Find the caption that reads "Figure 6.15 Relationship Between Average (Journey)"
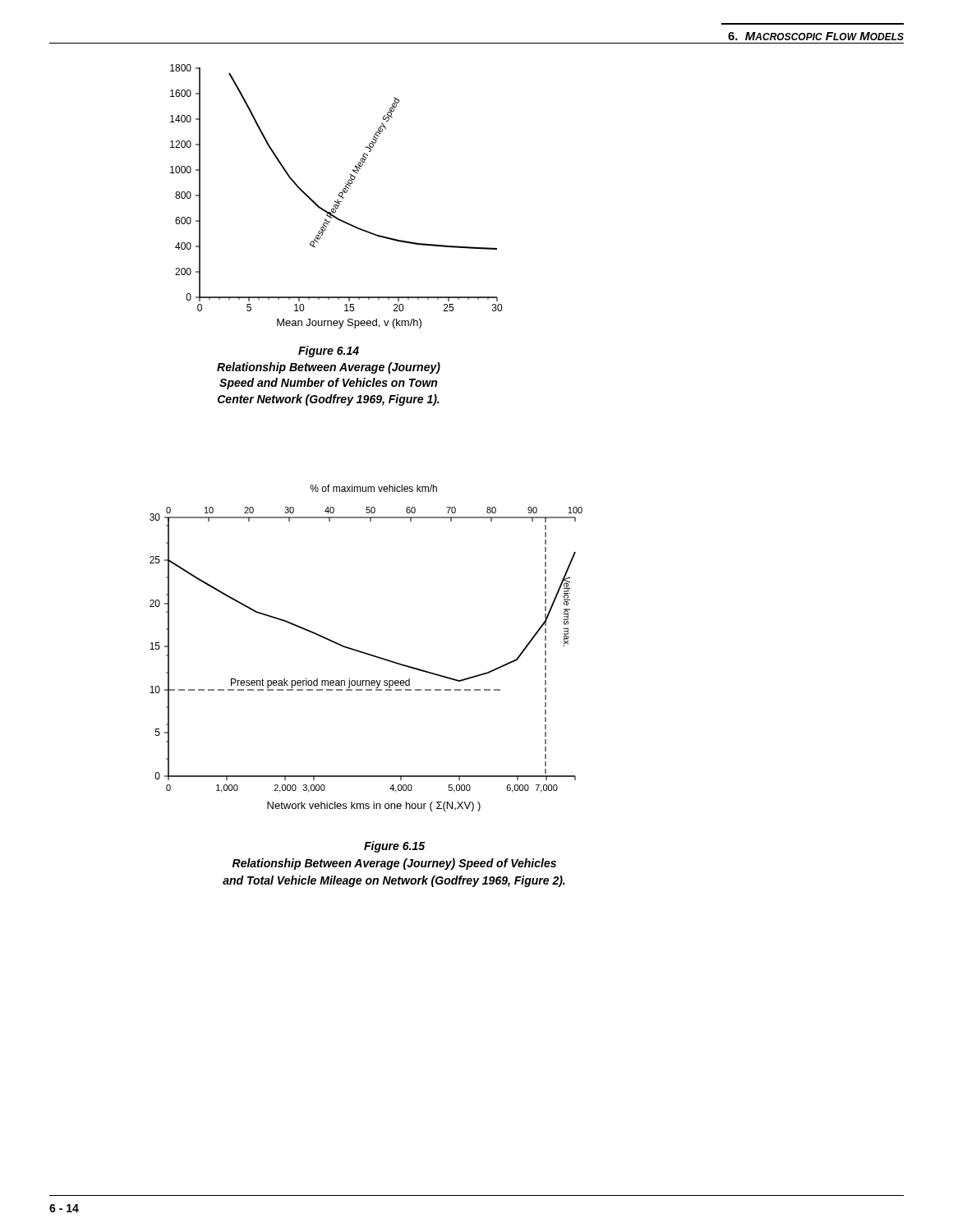Viewport: 953px width, 1232px height. pos(394,863)
